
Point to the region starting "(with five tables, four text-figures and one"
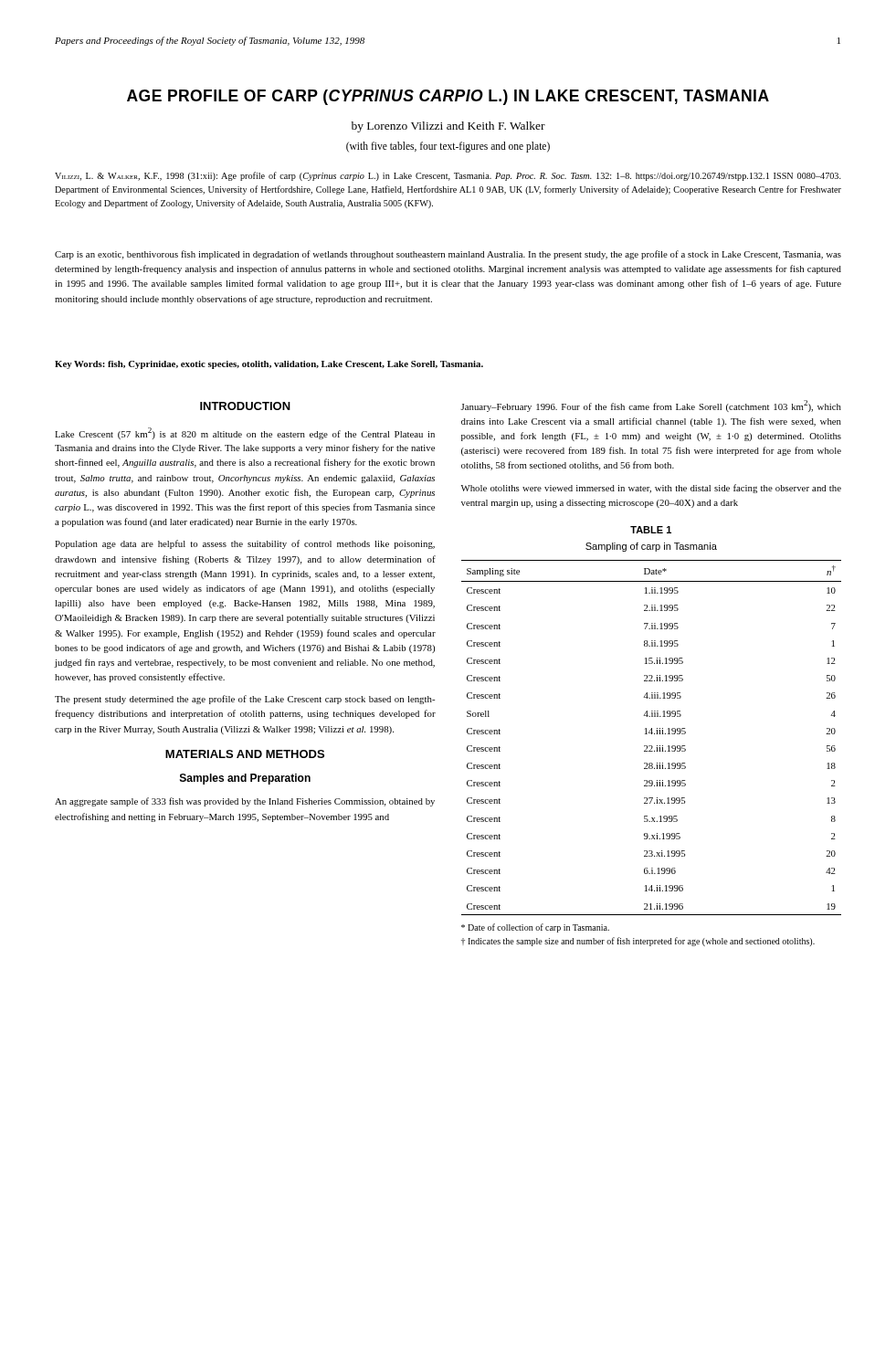[x=448, y=146]
